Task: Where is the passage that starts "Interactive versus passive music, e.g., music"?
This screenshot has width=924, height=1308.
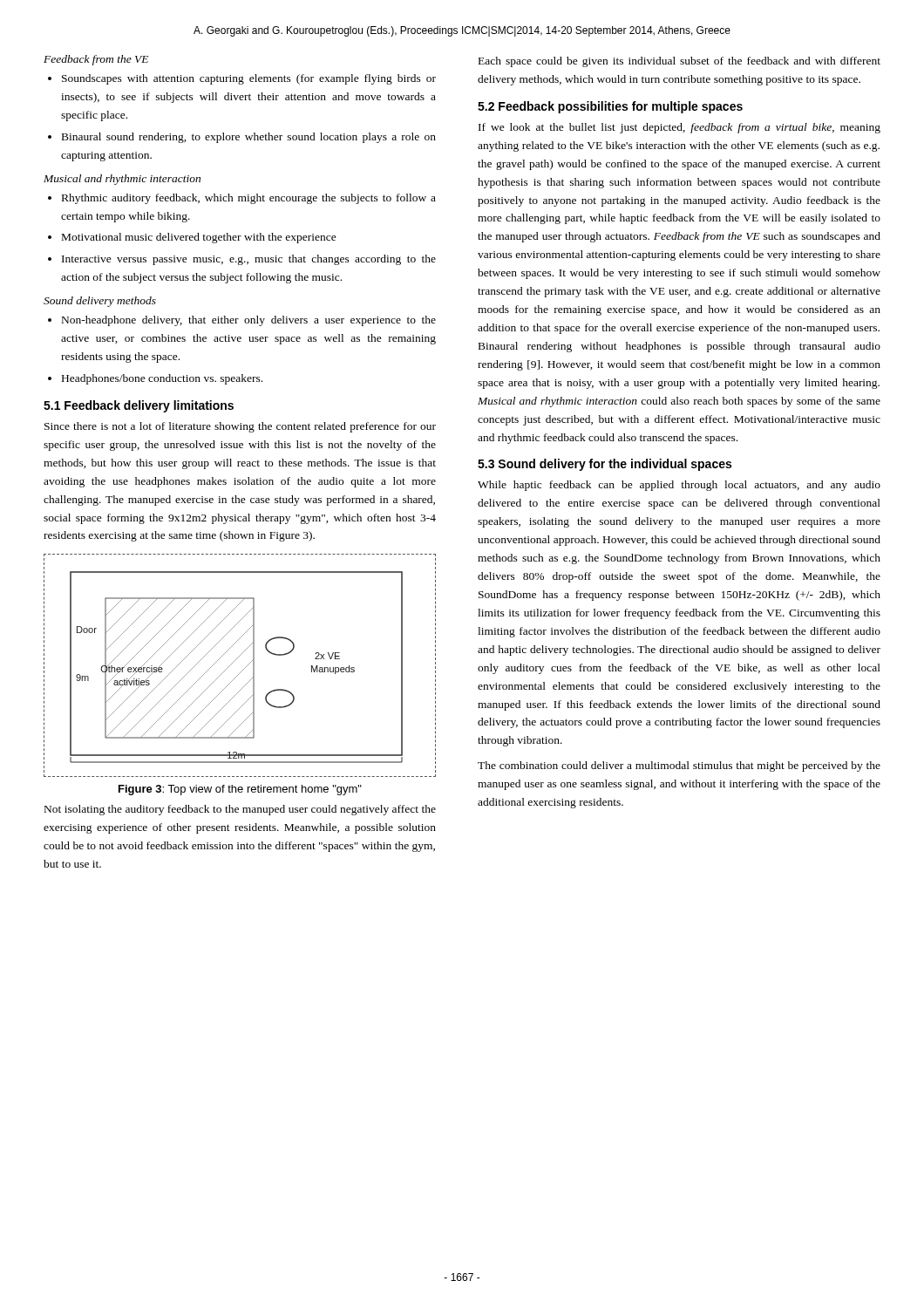Action: [x=248, y=269]
